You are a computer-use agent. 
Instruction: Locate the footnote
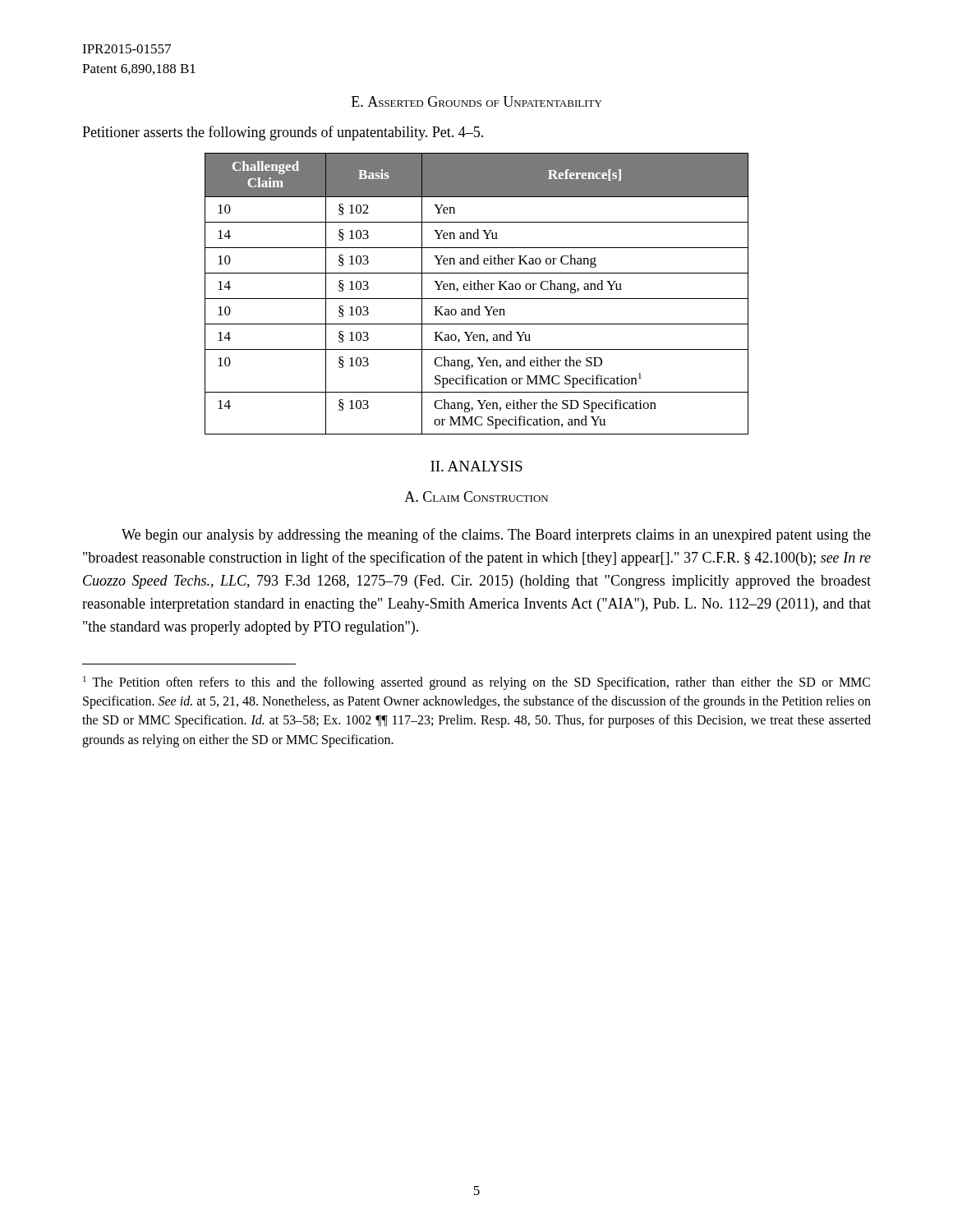pos(476,711)
